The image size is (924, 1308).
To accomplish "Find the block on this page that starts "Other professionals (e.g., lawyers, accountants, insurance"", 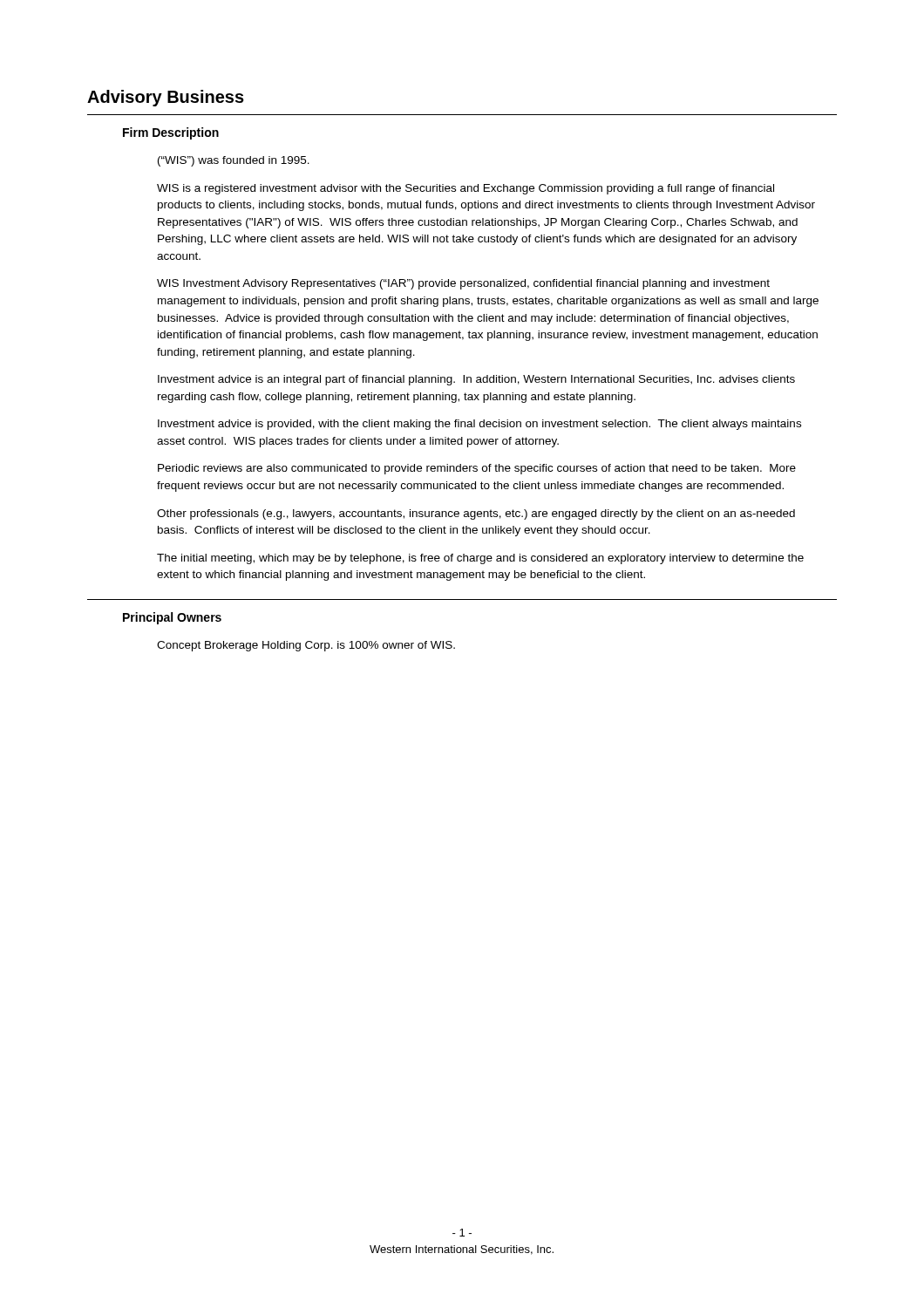I will tap(476, 521).
